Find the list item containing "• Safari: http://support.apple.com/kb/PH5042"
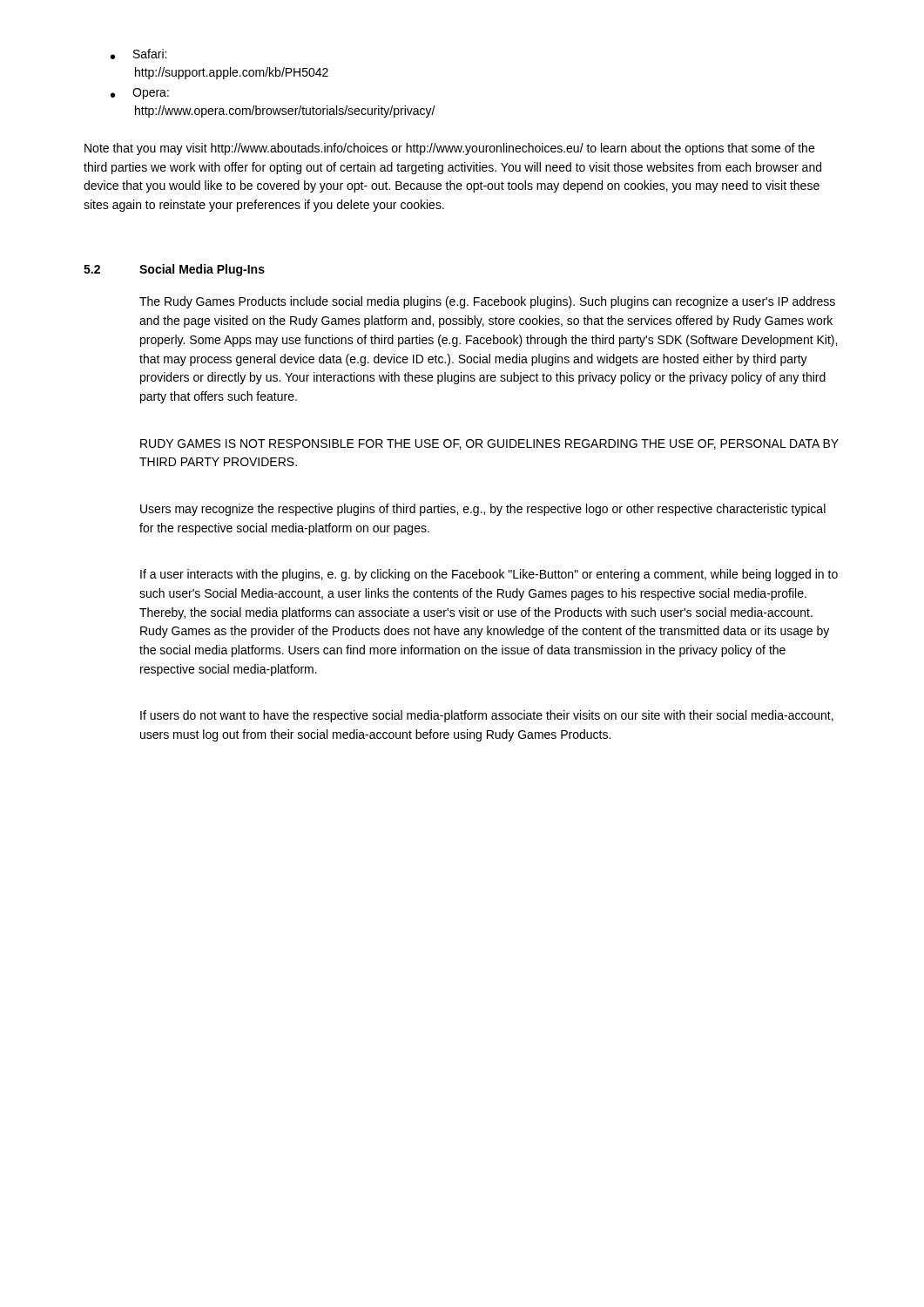 [219, 64]
